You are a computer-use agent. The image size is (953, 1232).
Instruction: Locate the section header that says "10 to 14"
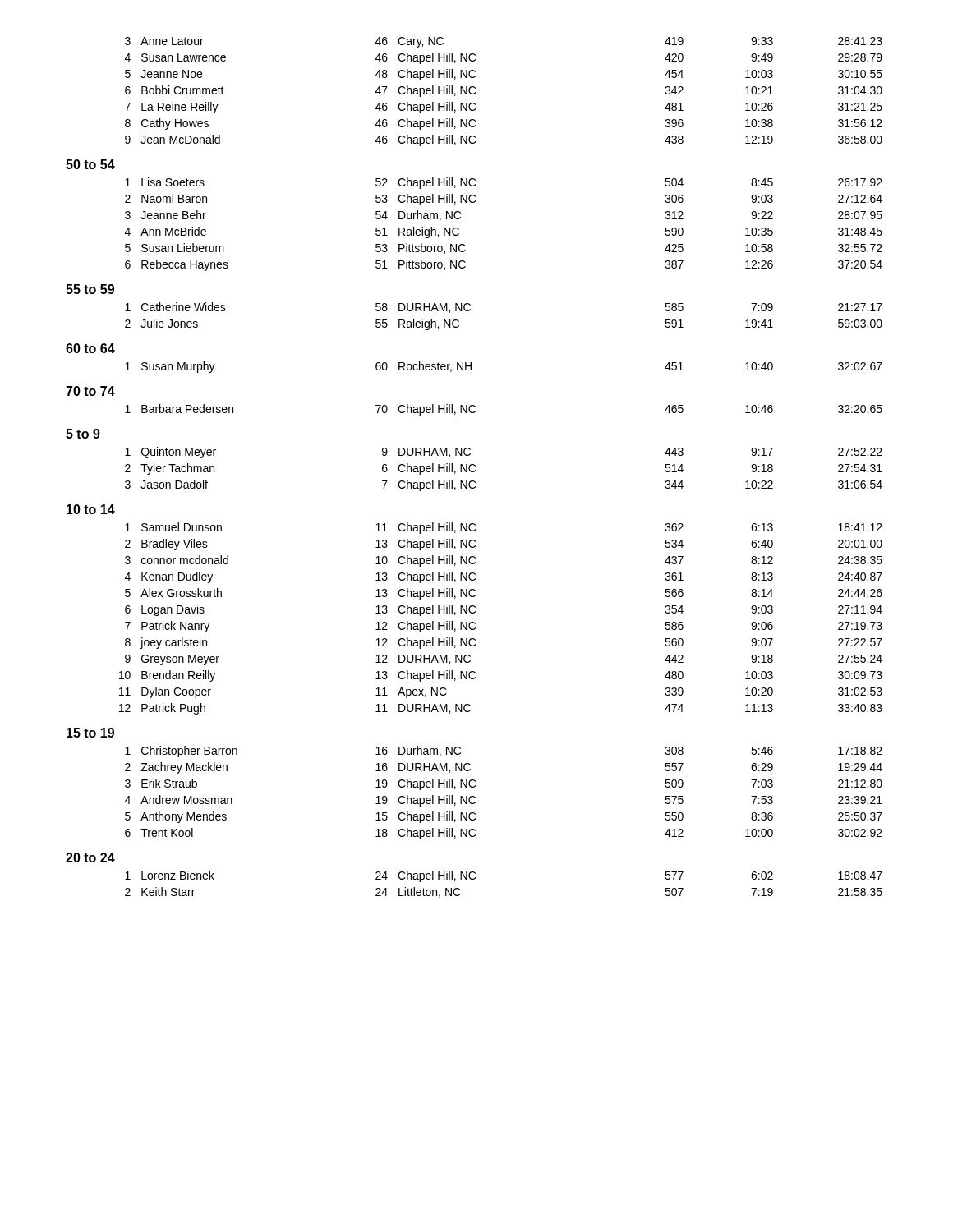pos(90,510)
